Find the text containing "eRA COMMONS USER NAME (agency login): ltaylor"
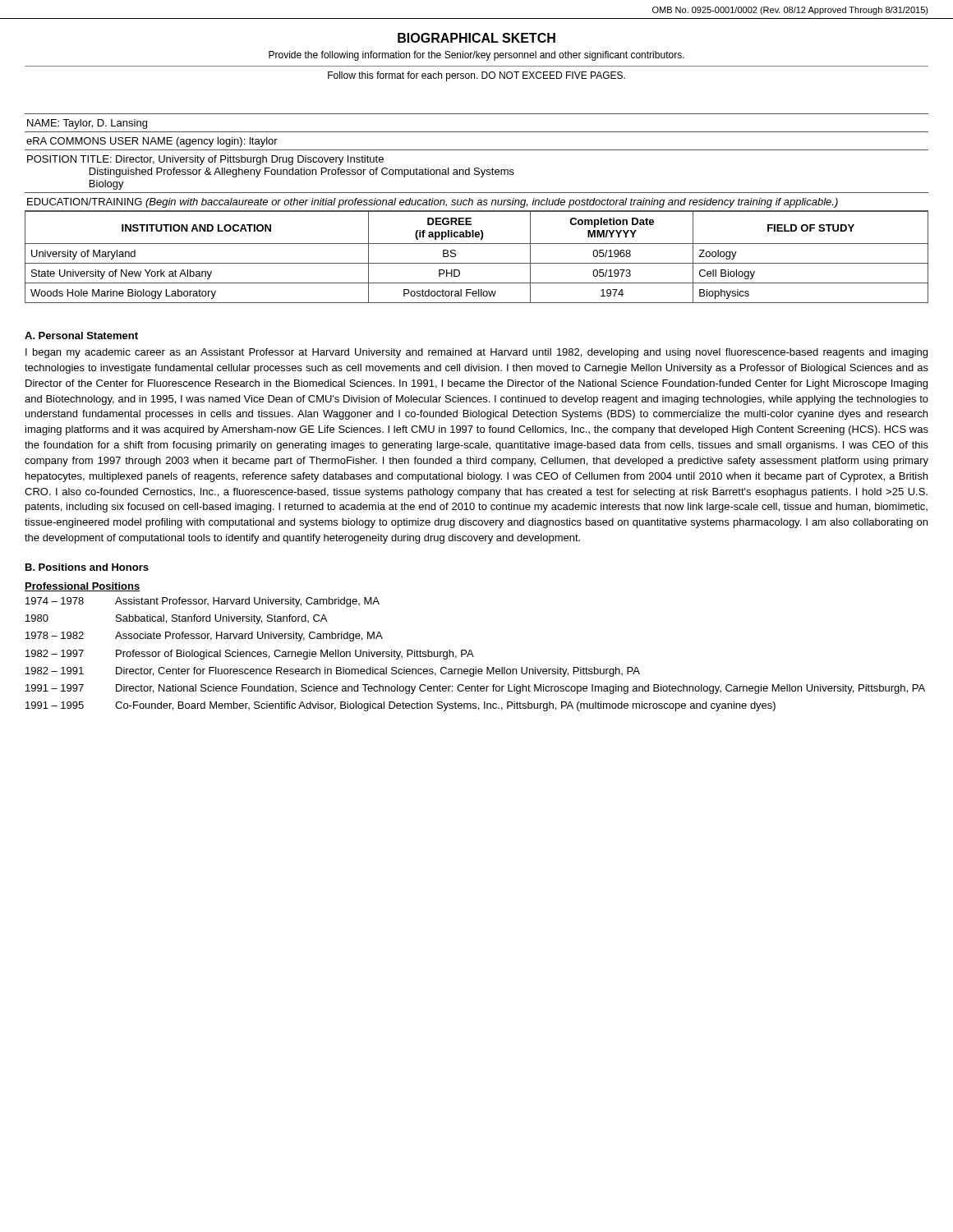This screenshot has width=953, height=1232. point(152,141)
